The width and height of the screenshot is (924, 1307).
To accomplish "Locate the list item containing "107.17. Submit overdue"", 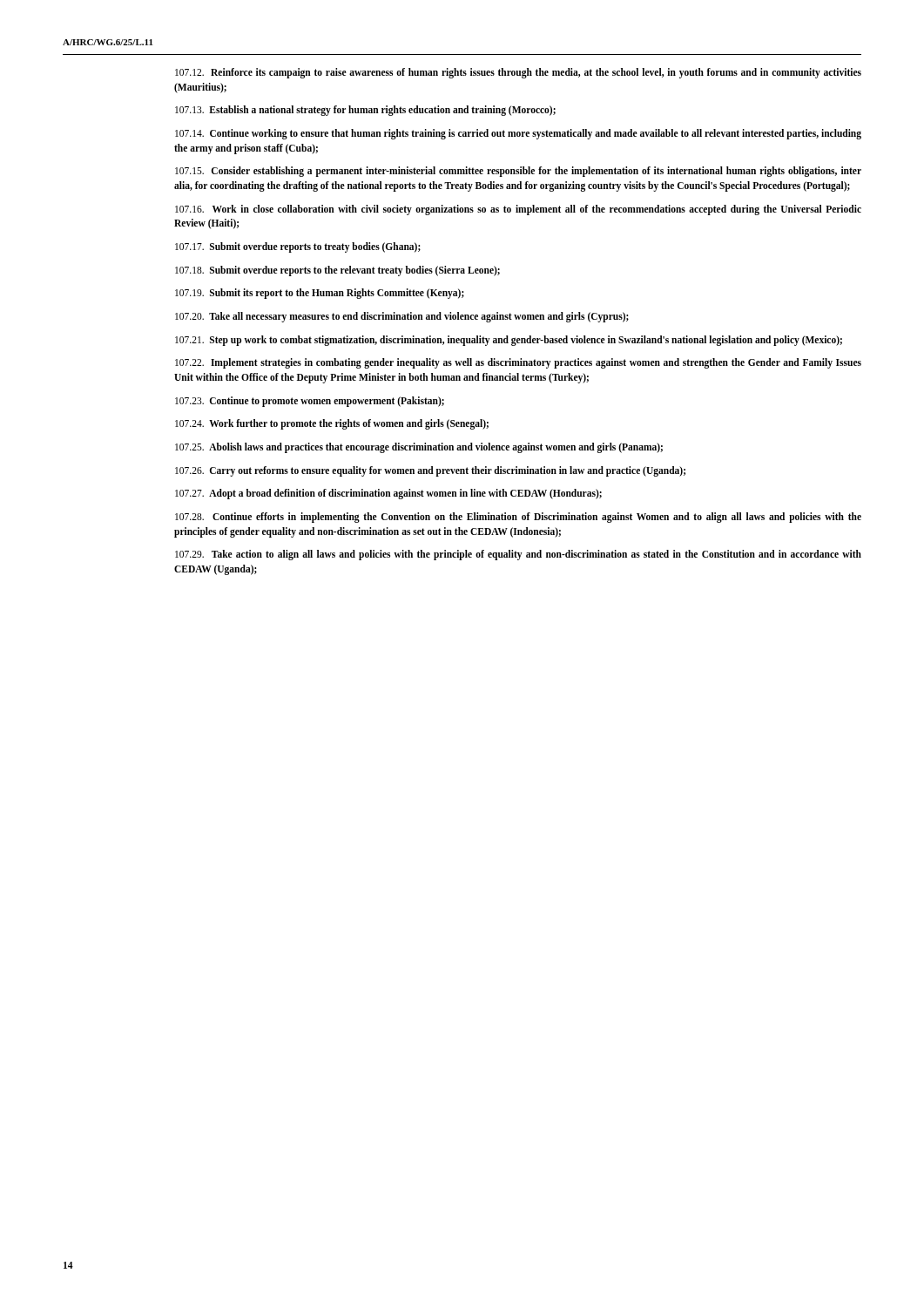I will tap(298, 247).
